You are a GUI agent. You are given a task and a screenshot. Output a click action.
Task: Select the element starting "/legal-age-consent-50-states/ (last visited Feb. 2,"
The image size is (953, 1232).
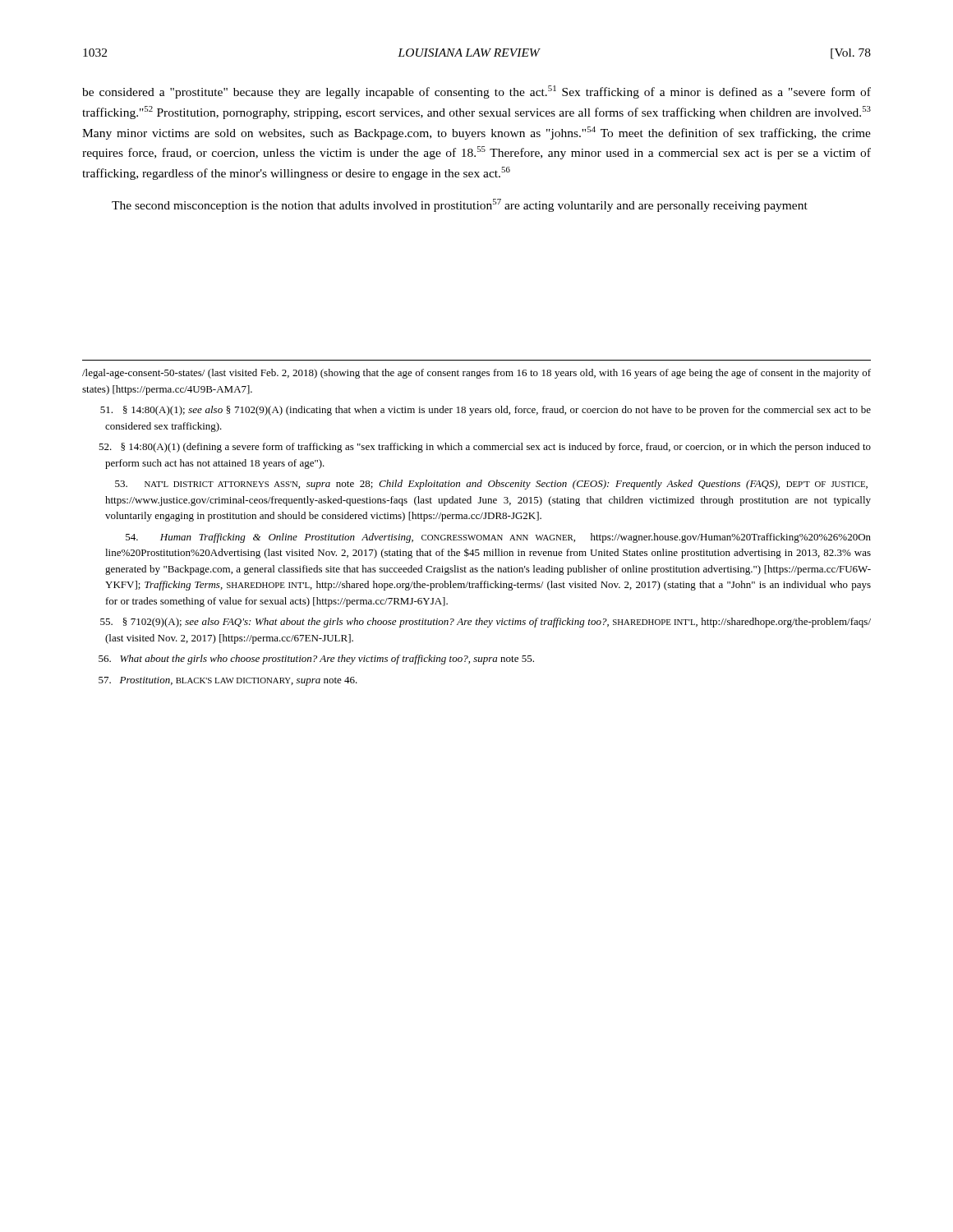[476, 380]
